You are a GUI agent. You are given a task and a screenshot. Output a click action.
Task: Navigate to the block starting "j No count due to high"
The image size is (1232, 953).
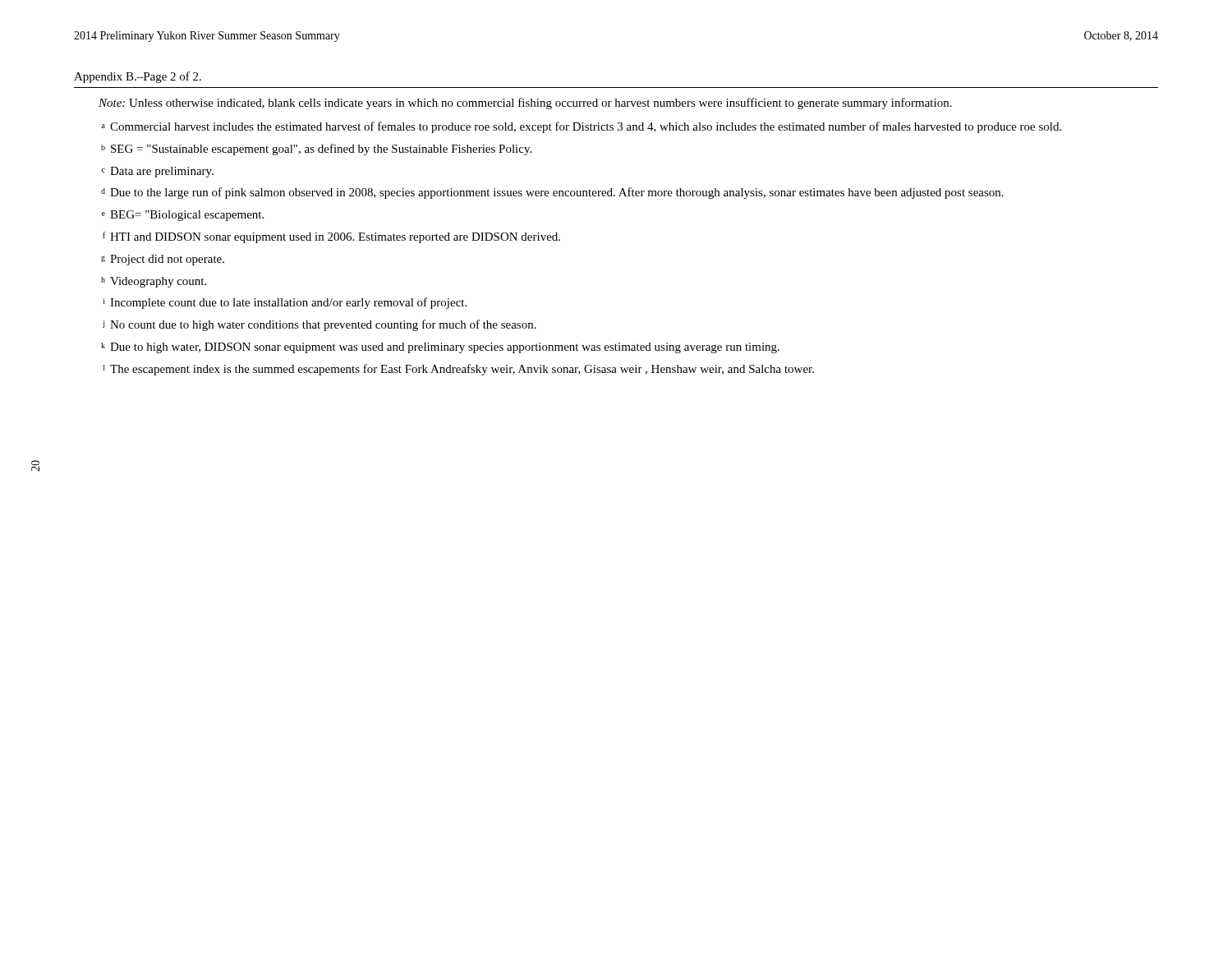[x=319, y=325]
